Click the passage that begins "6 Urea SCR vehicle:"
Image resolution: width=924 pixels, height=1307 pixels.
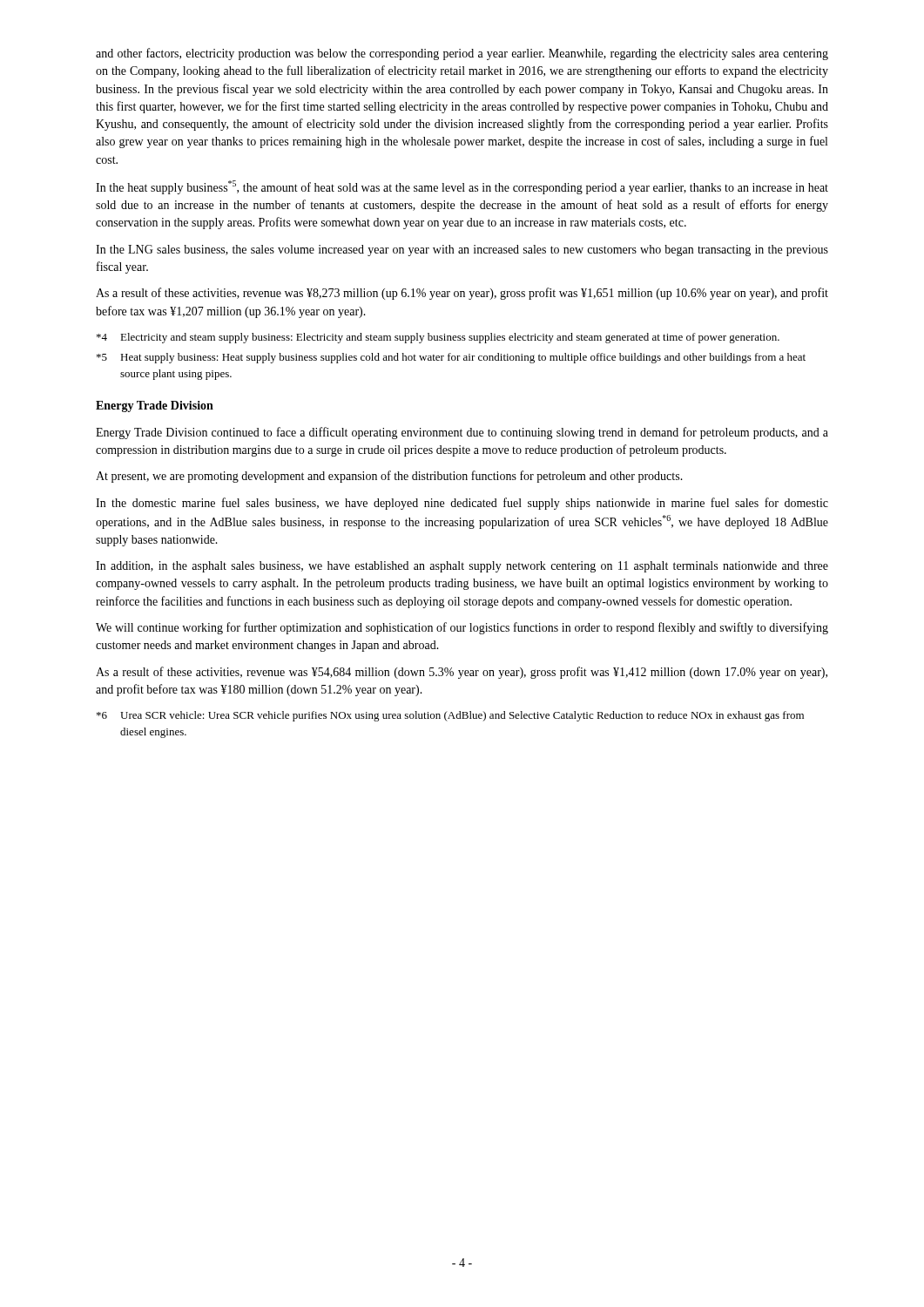[x=462, y=724]
